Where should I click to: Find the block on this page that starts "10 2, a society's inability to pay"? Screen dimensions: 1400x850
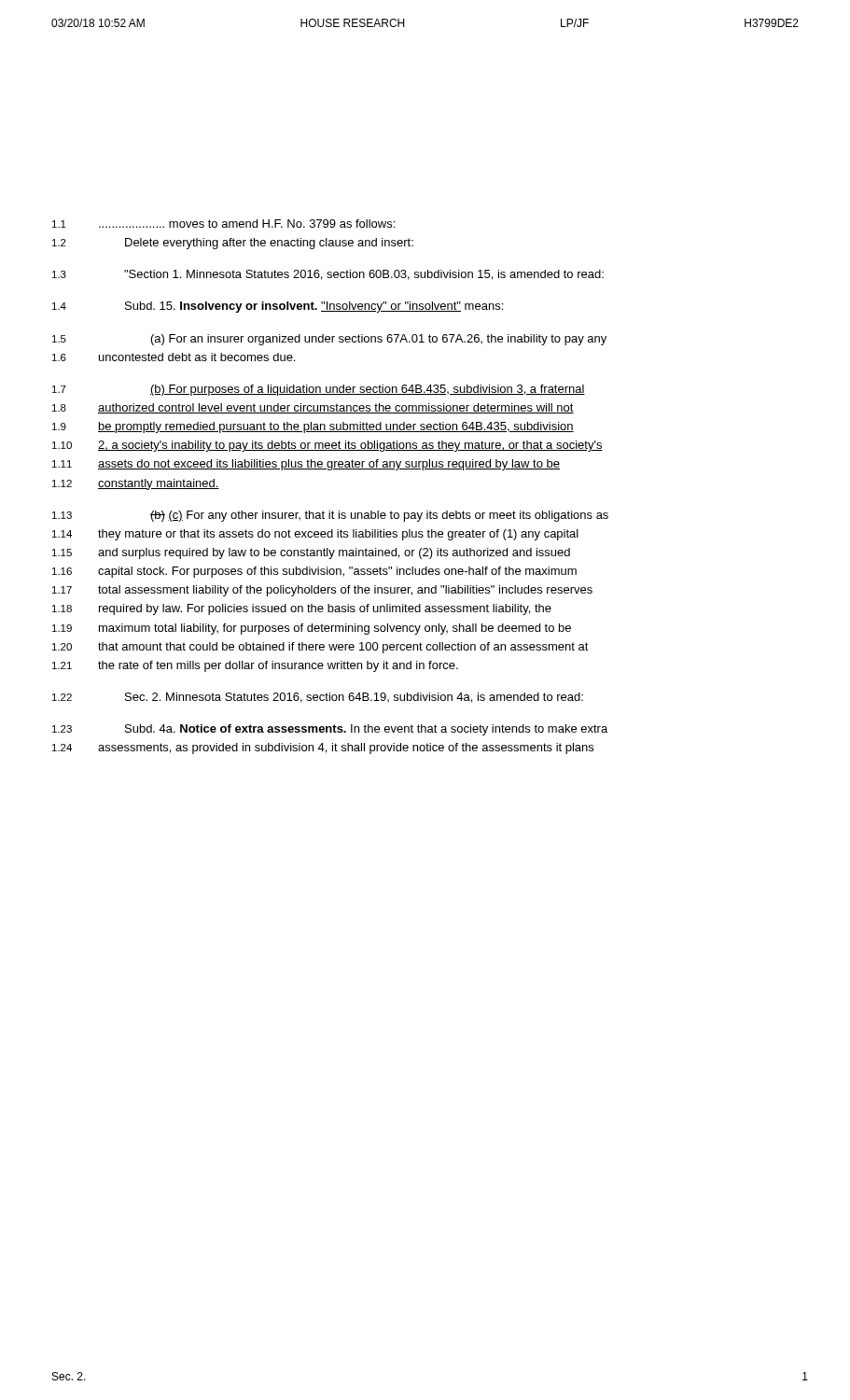pyautogui.click(x=430, y=445)
